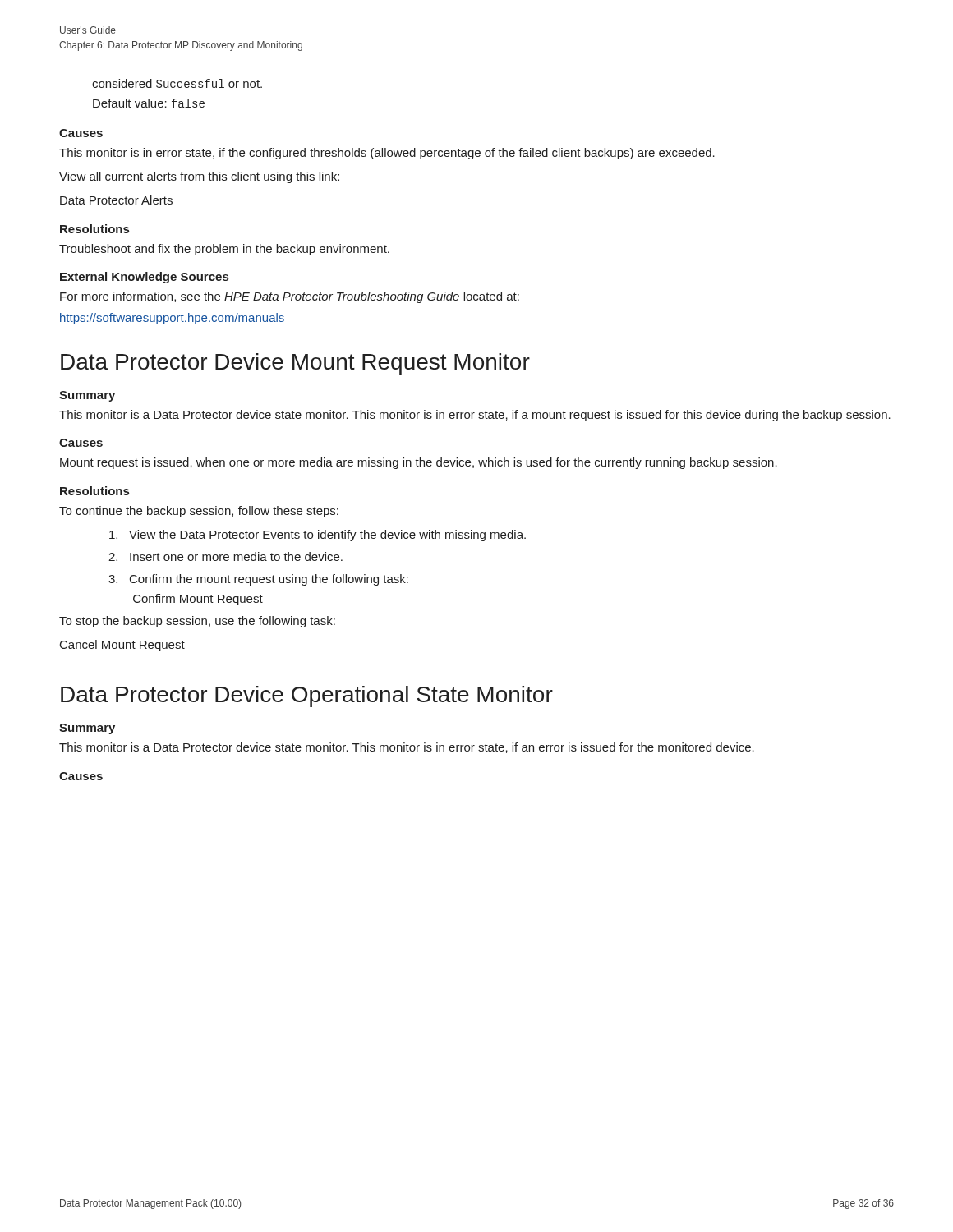
Task: Select the block starting "Mount request is issued, when one or more"
Action: 418,462
